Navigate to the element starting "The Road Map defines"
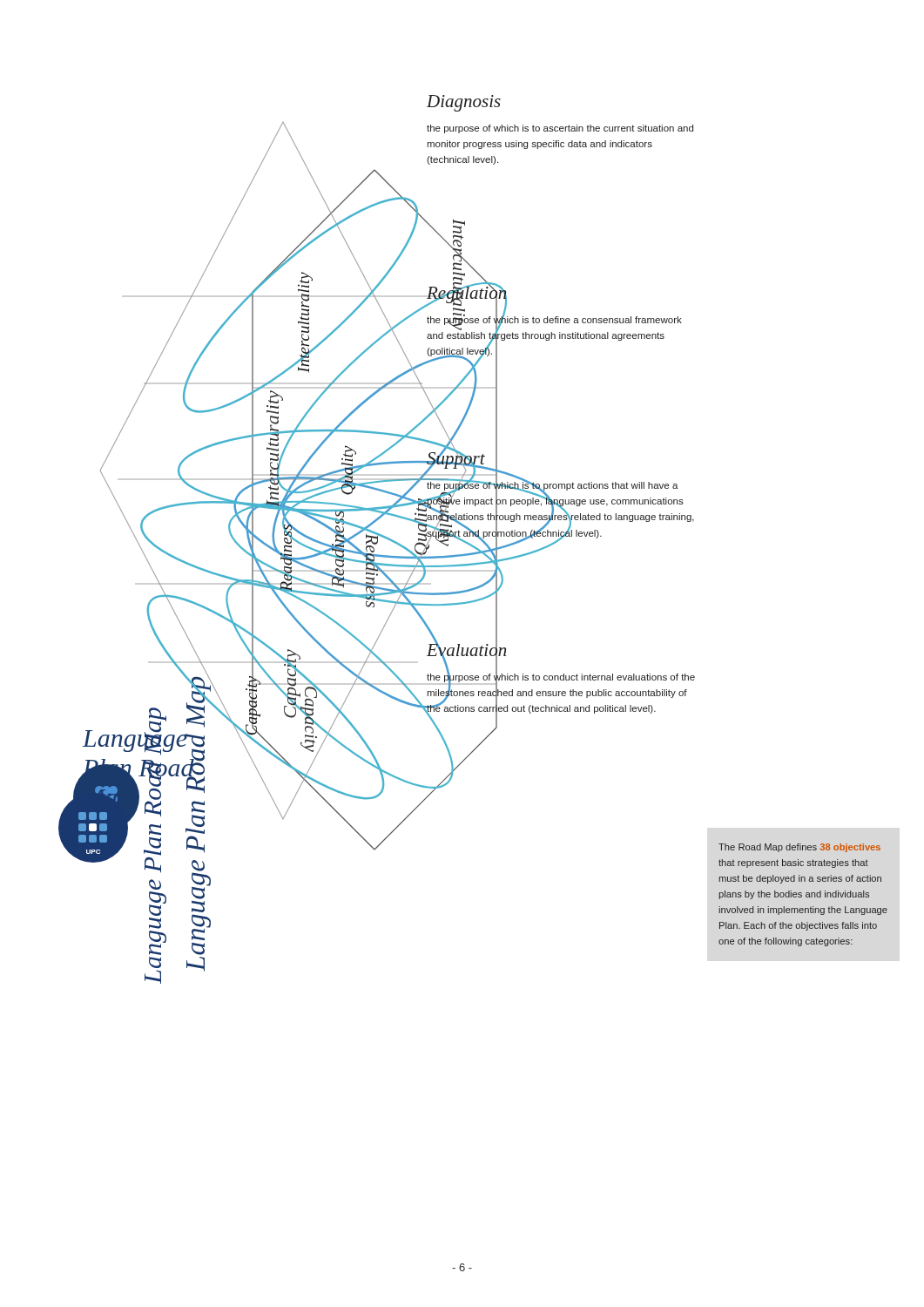 803,894
